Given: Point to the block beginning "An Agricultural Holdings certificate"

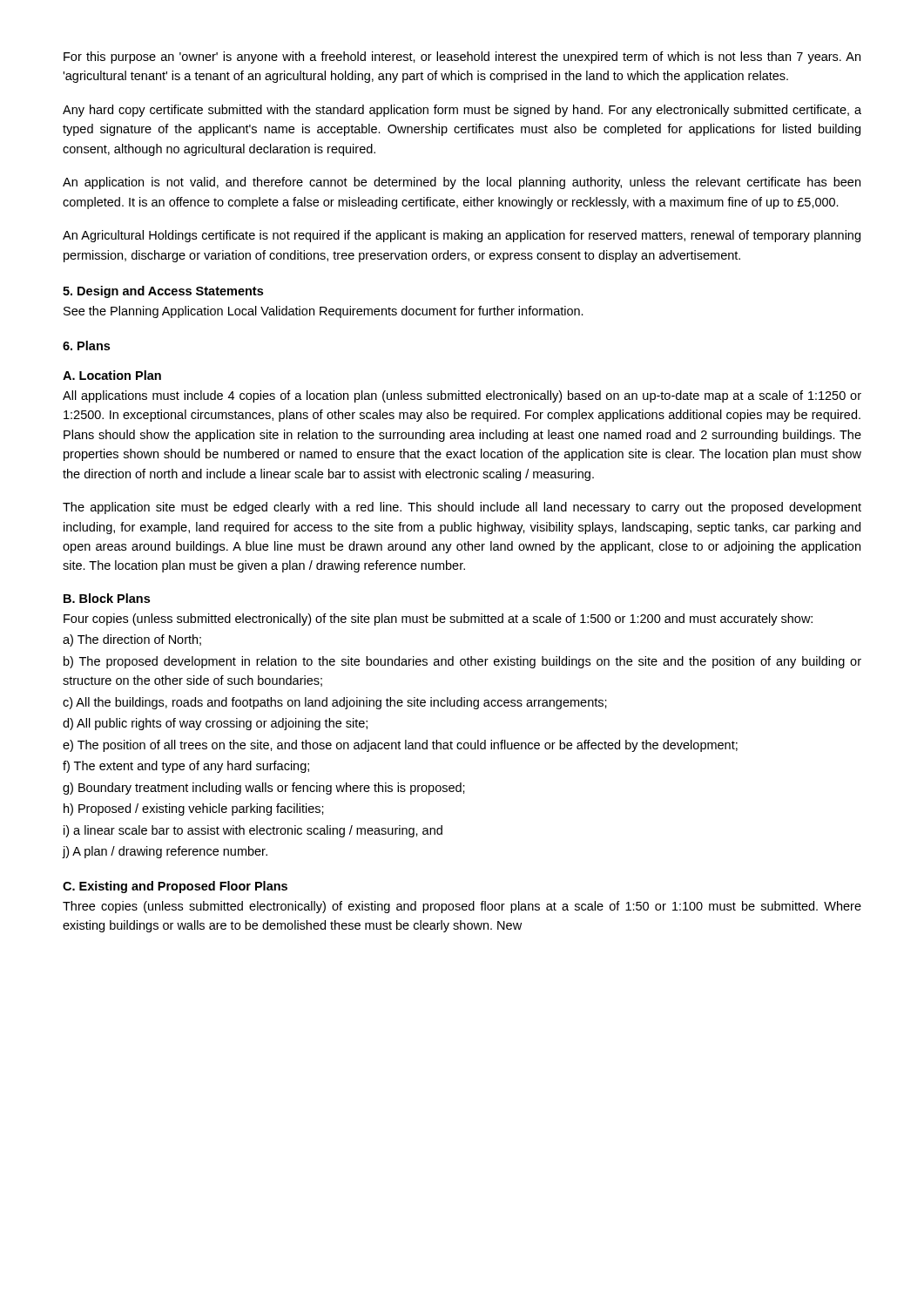Looking at the screenshot, I should (462, 245).
